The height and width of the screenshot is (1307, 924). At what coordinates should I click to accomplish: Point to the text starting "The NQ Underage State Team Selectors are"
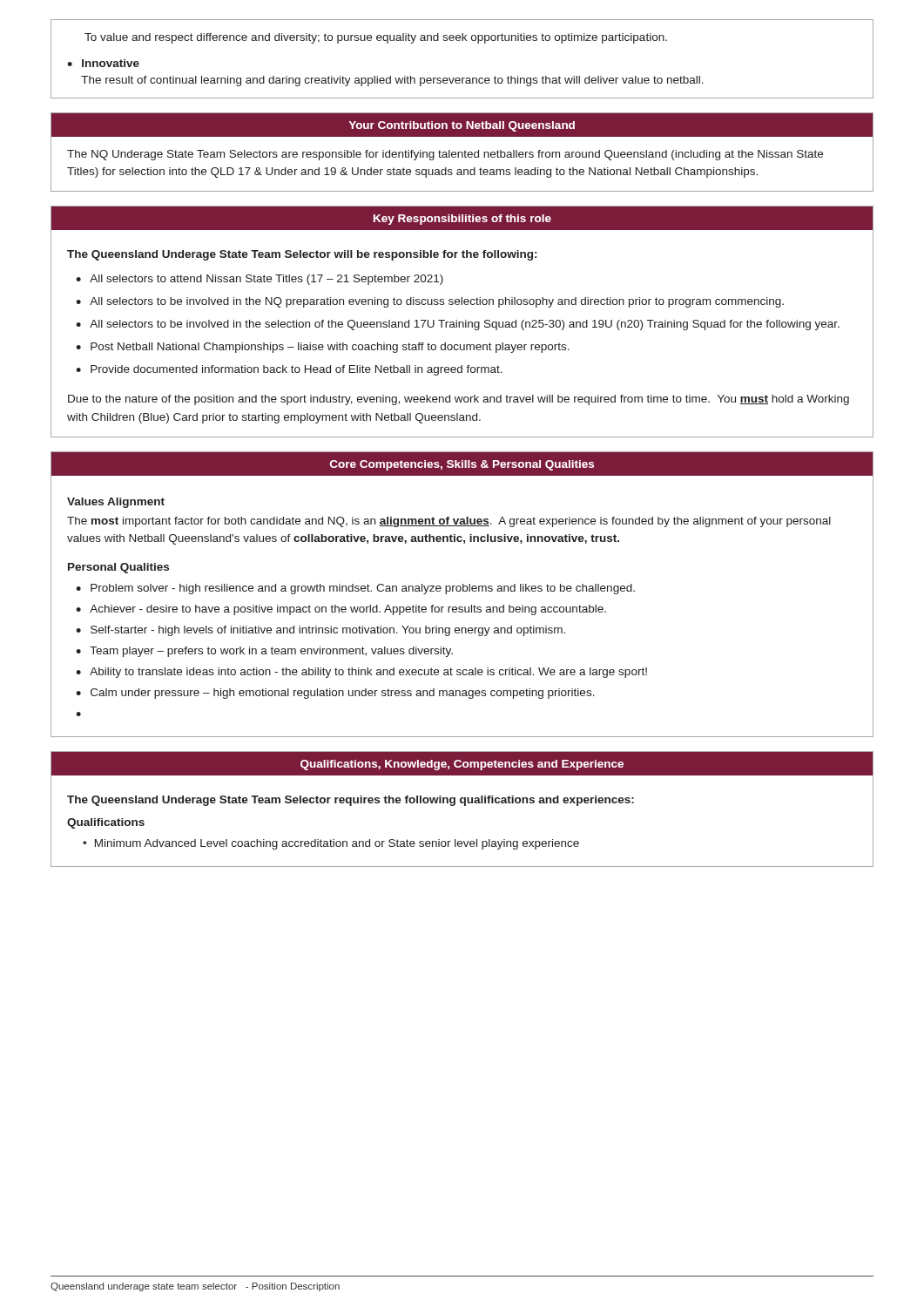click(445, 162)
